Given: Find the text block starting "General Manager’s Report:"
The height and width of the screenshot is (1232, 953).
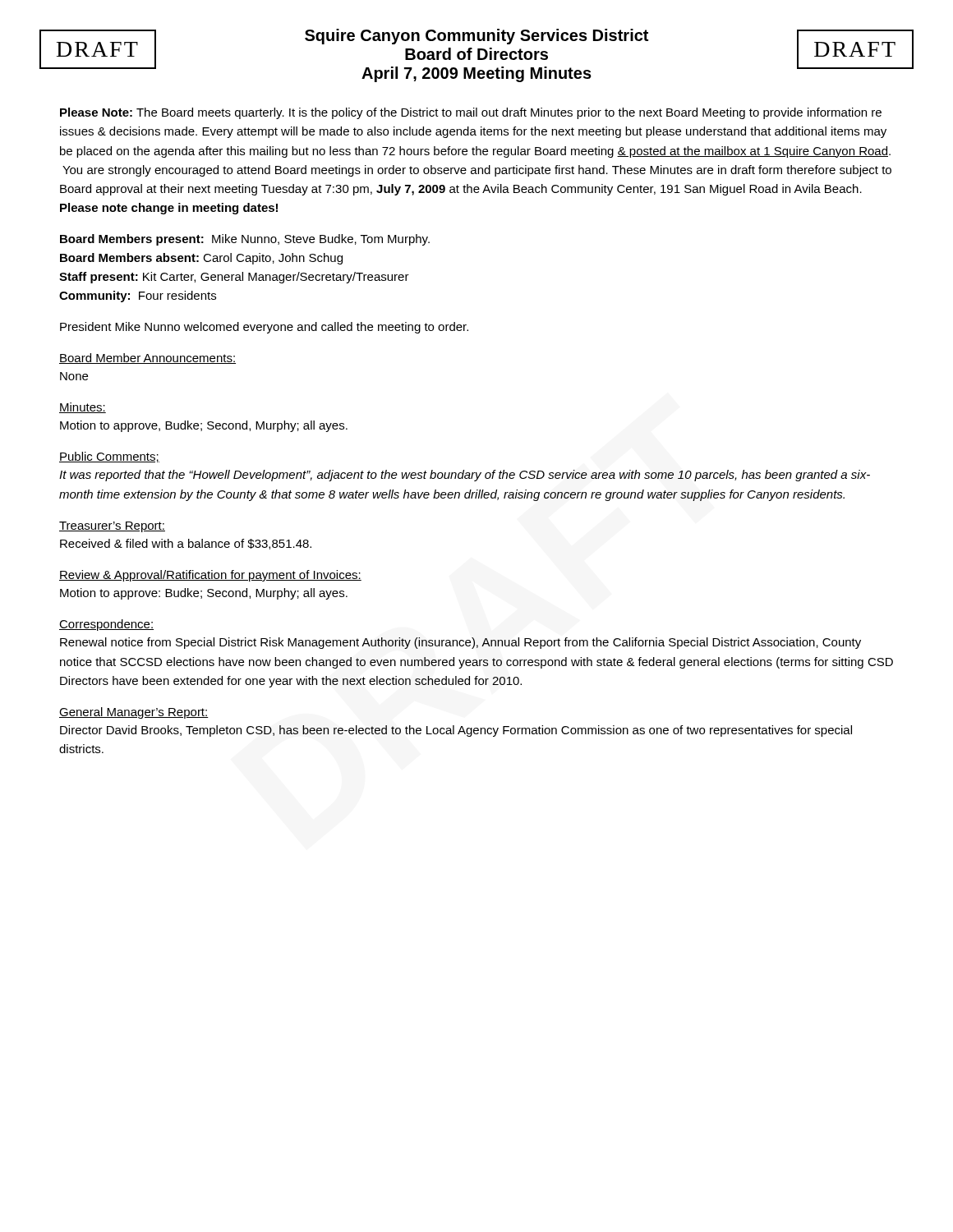Looking at the screenshot, I should (x=134, y=713).
